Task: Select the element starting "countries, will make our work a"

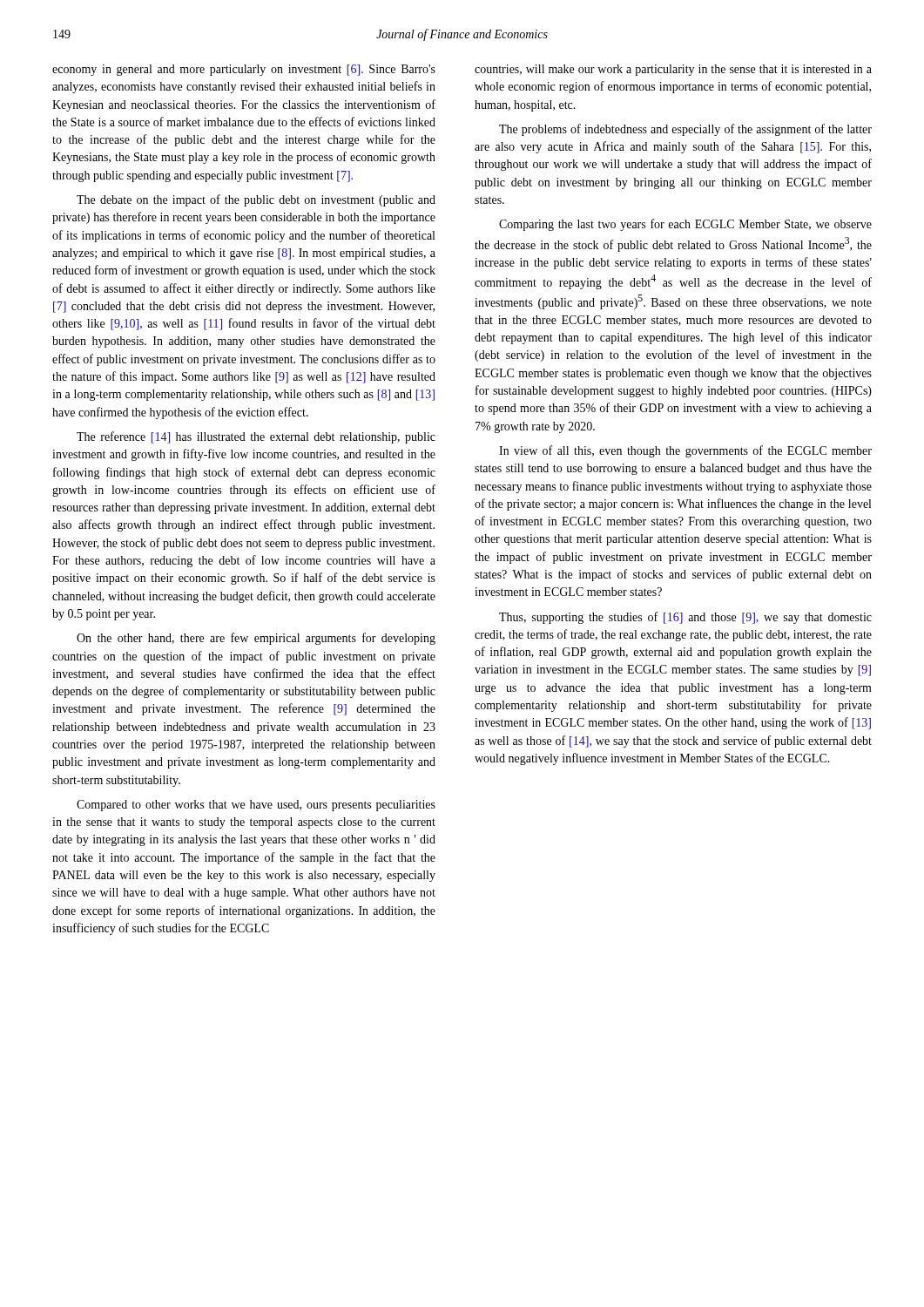Action: (673, 88)
